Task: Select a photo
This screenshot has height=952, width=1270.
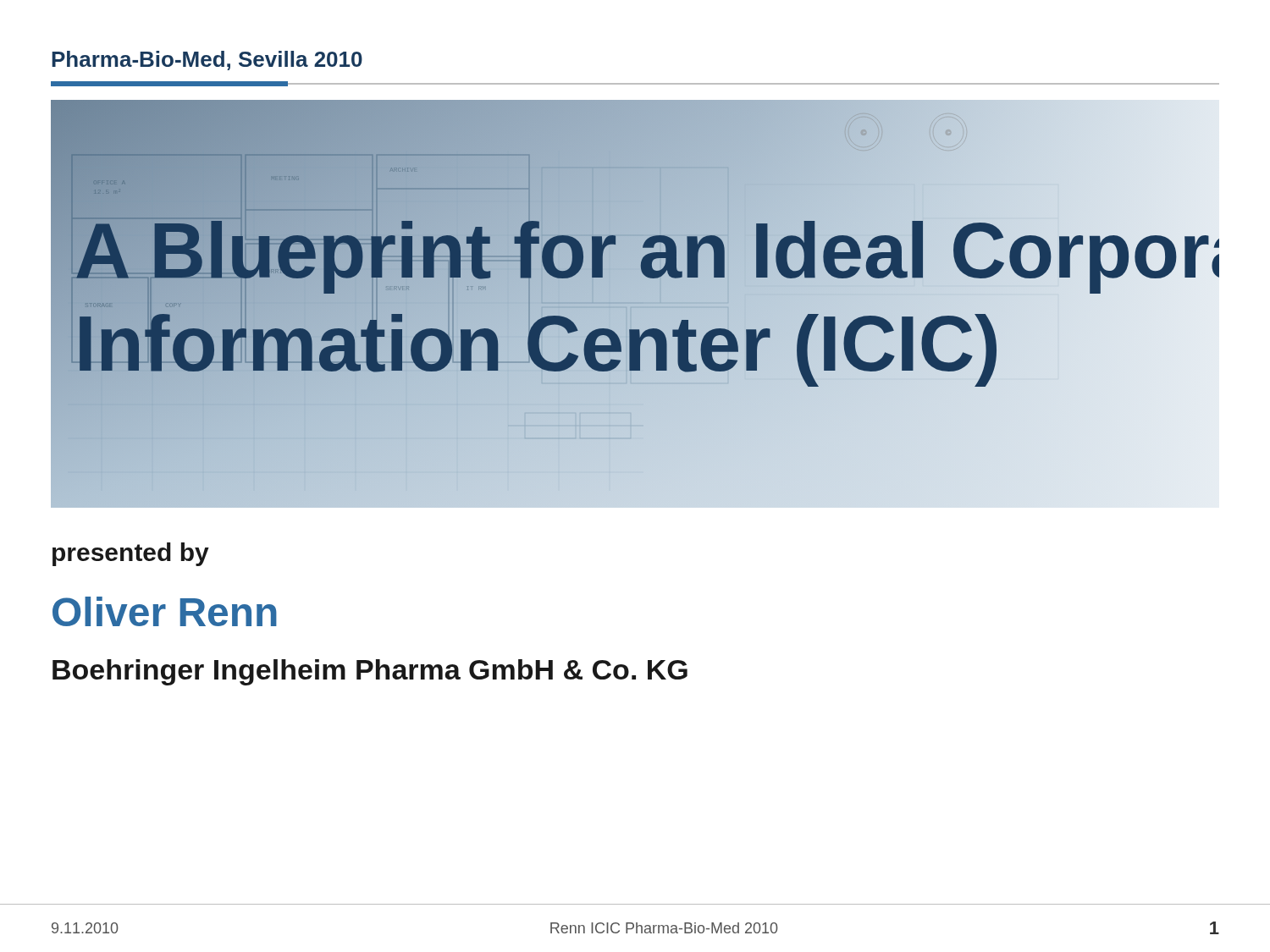Action: point(635,304)
